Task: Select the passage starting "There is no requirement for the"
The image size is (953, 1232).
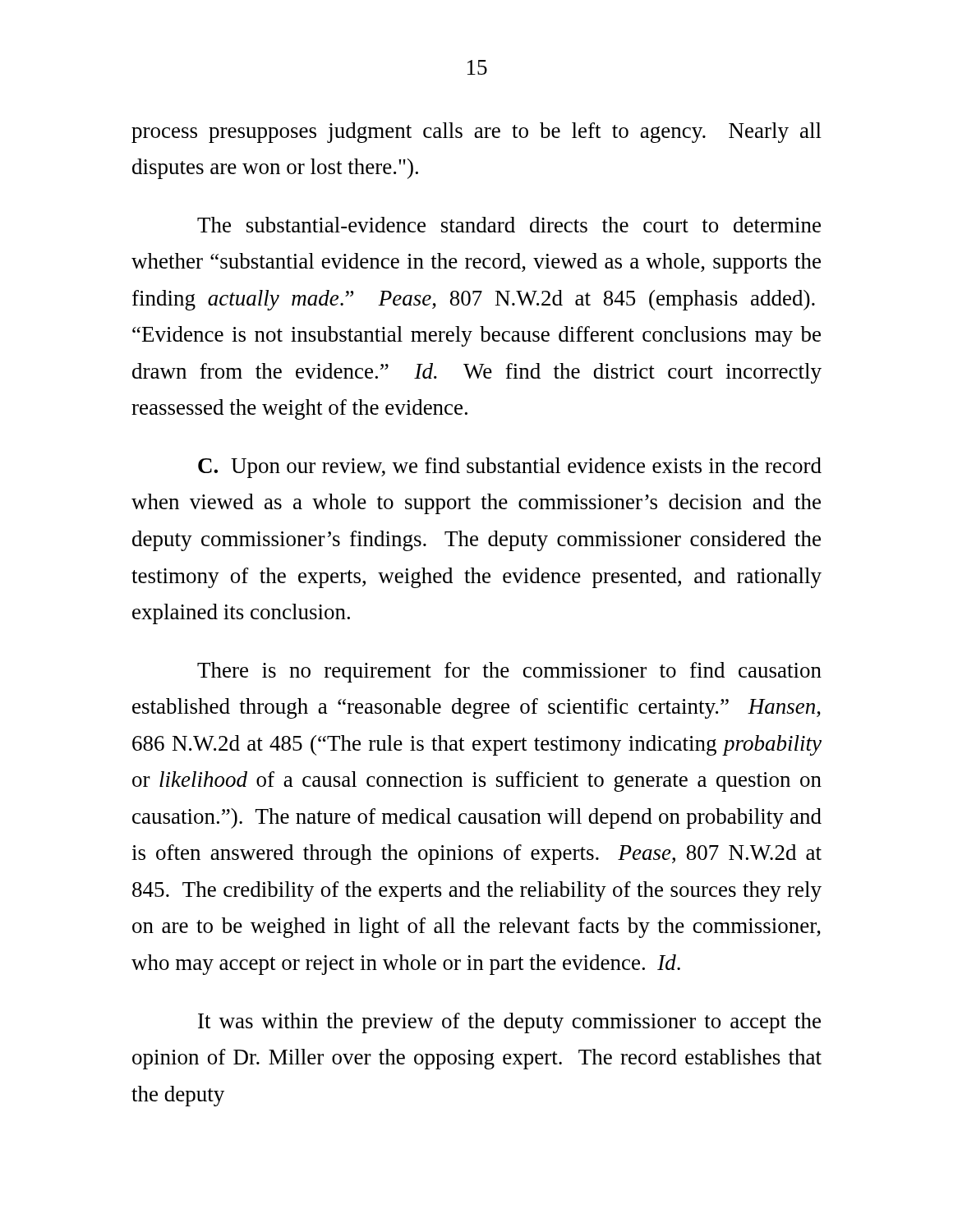Action: tap(476, 816)
